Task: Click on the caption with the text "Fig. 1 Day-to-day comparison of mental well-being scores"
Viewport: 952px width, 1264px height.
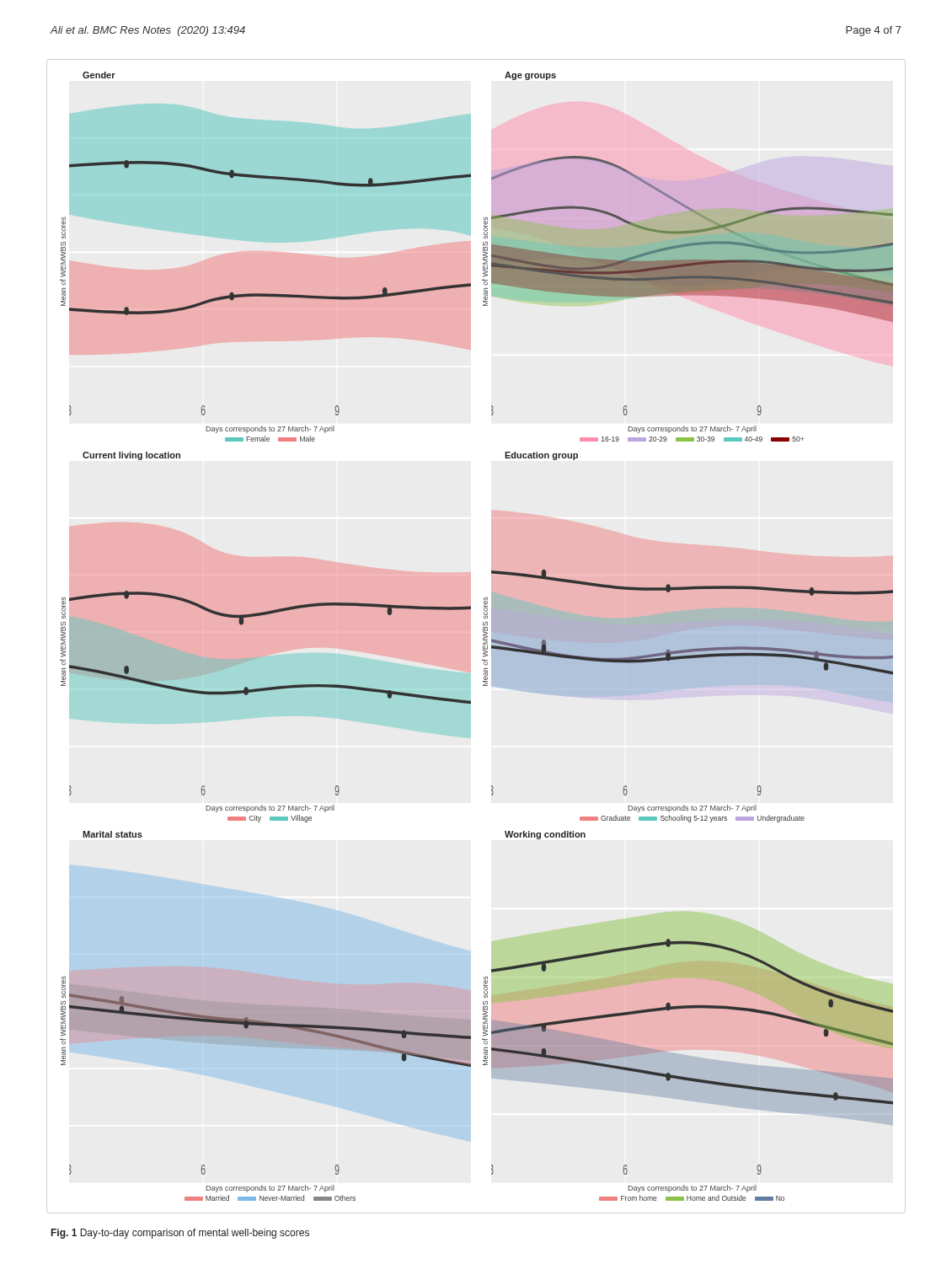Action: click(x=180, y=1233)
